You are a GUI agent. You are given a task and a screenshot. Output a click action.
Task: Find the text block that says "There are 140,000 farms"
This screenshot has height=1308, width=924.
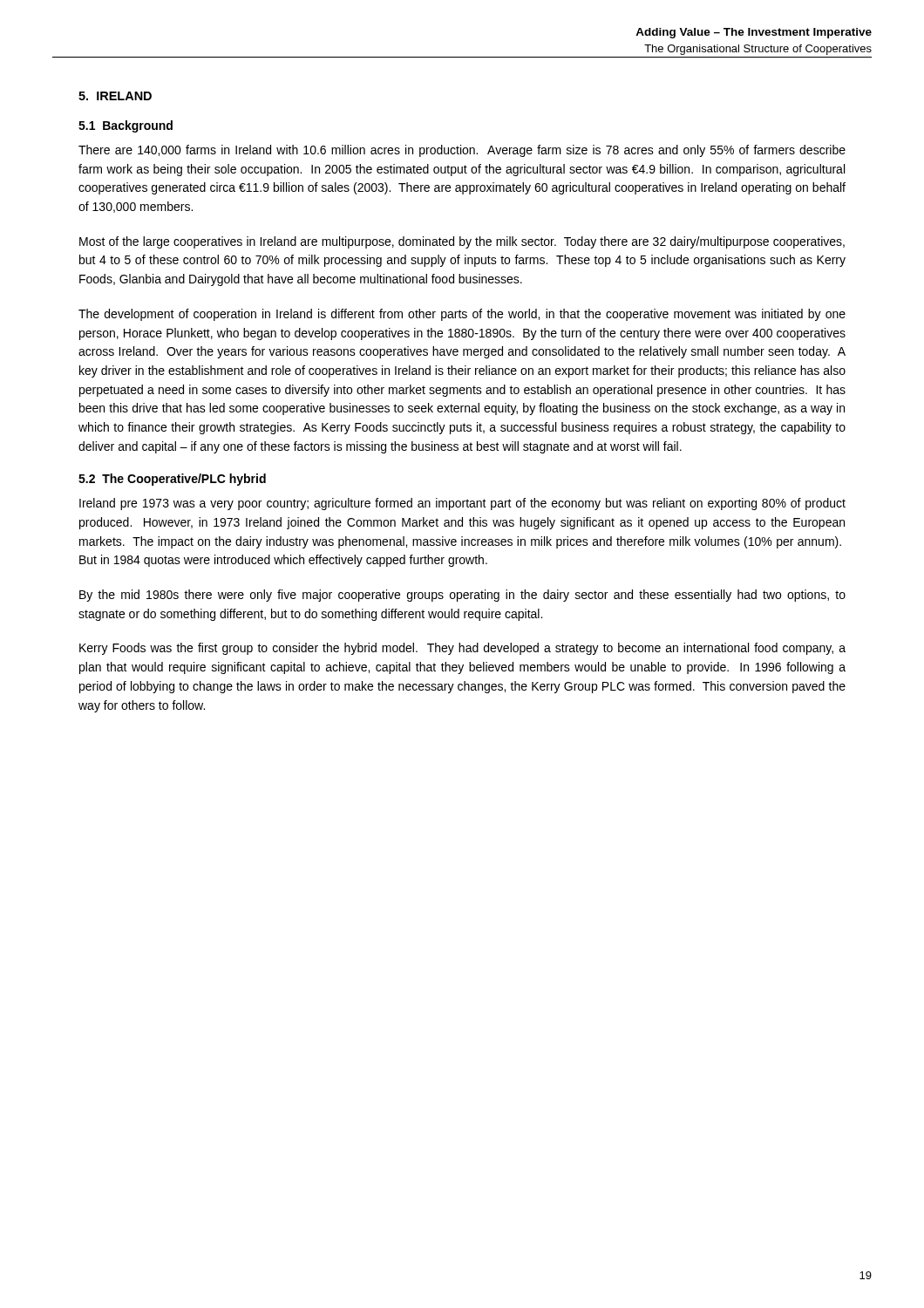462,178
